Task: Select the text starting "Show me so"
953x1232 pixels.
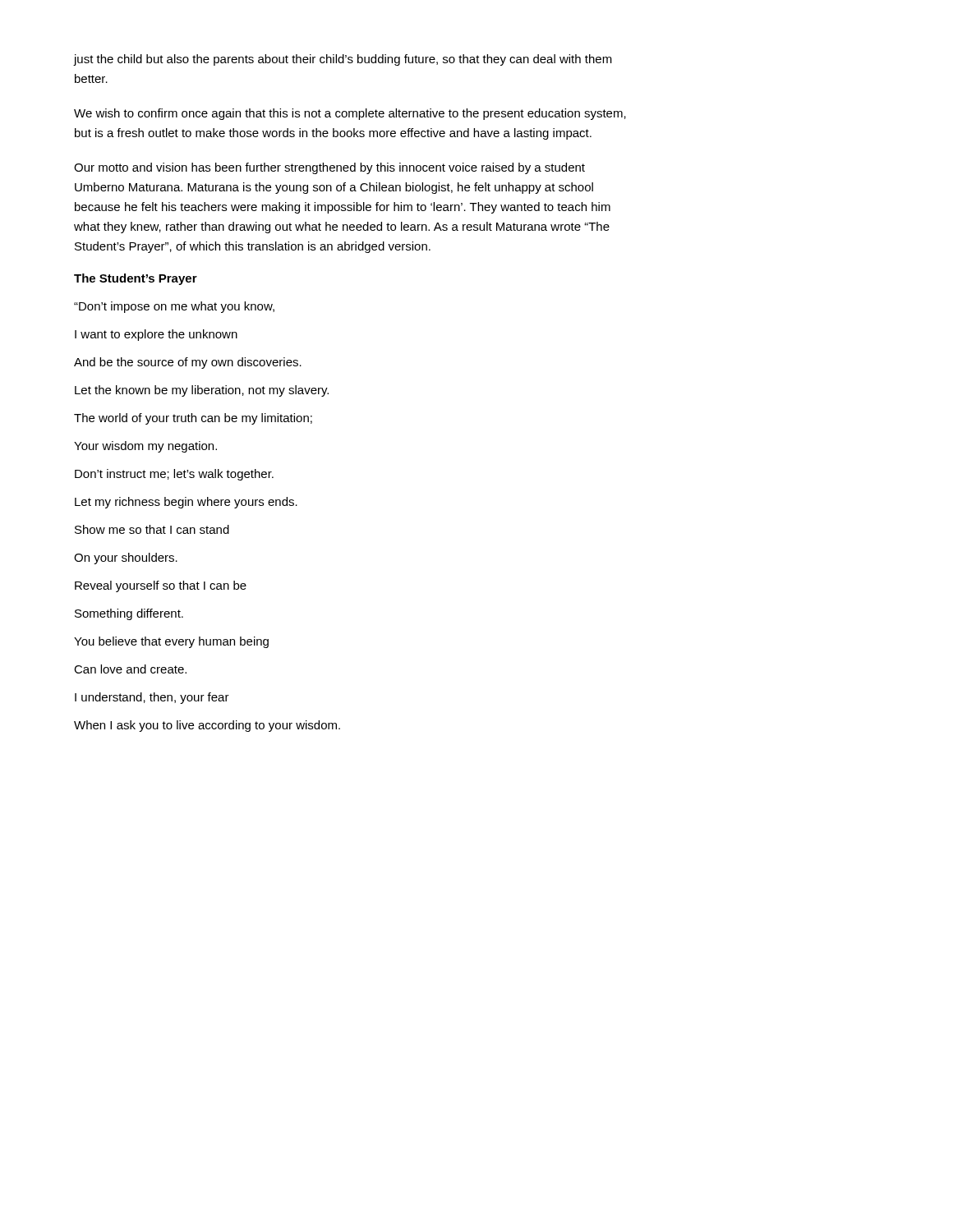Action: pyautogui.click(x=152, y=529)
